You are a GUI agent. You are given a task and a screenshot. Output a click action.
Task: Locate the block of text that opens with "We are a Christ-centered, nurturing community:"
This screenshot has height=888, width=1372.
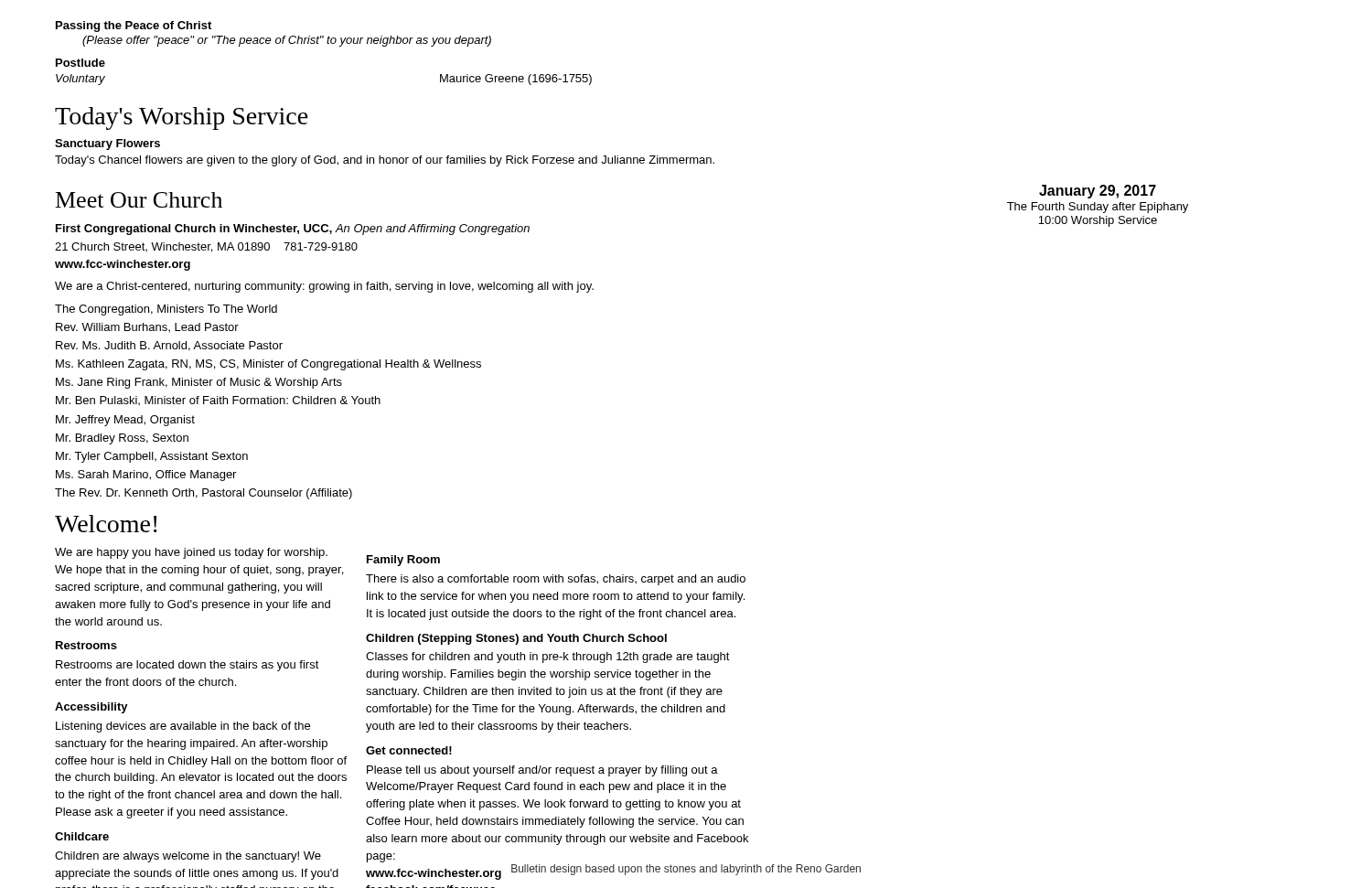tap(430, 285)
